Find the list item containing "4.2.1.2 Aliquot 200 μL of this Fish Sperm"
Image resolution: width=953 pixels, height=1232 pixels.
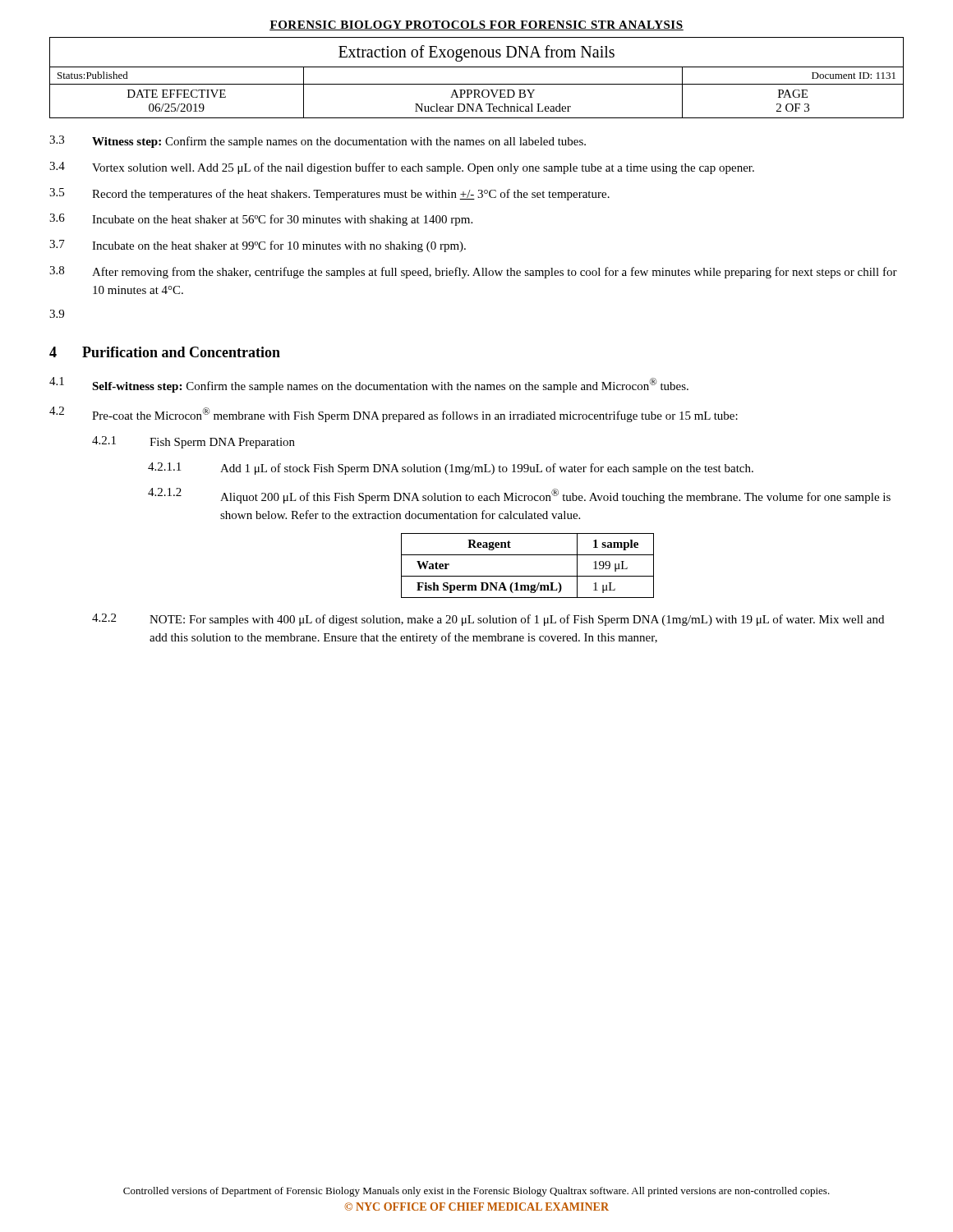point(526,505)
